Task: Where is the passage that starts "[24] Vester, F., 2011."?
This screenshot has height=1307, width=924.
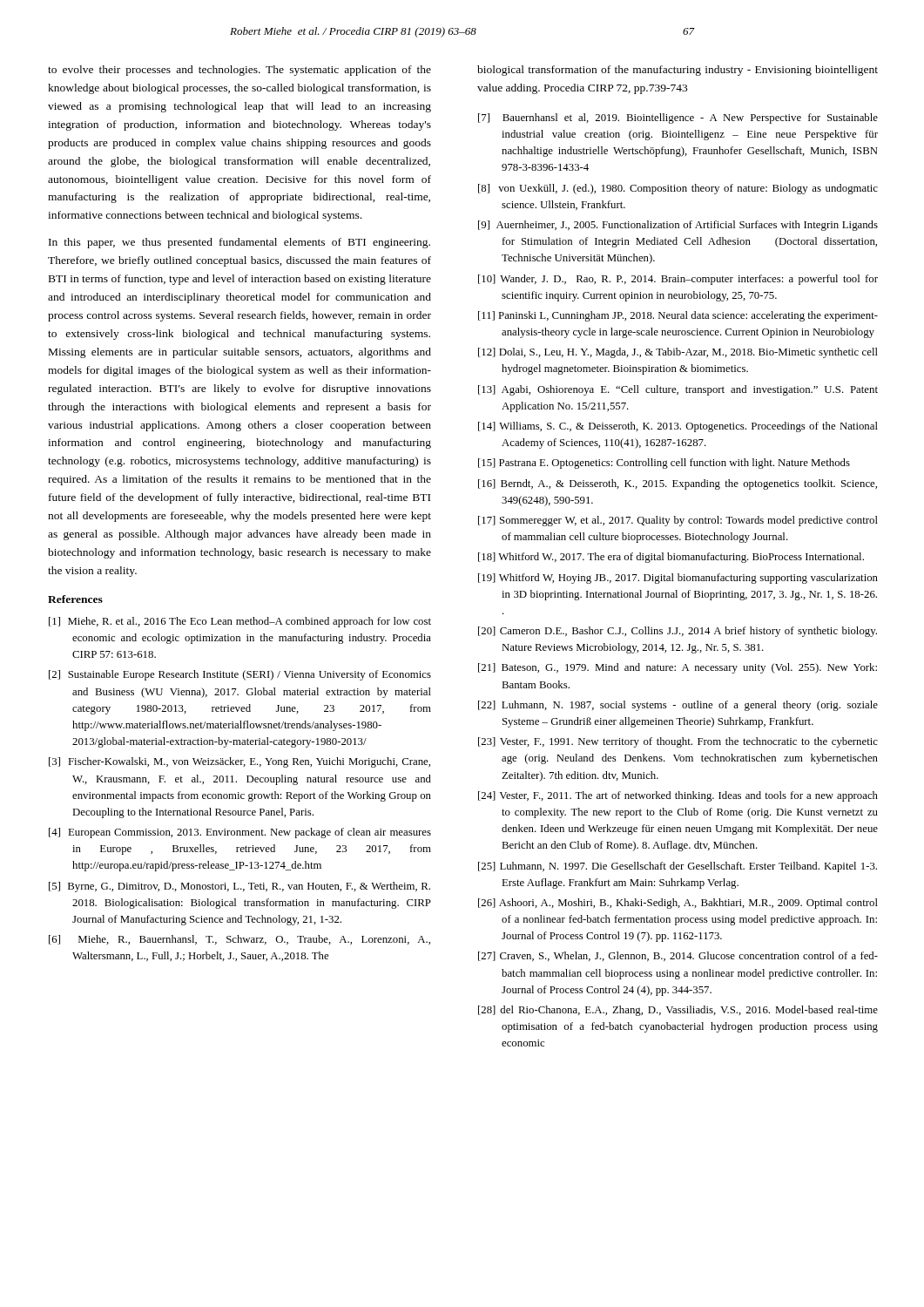Action: pyautogui.click(x=678, y=820)
